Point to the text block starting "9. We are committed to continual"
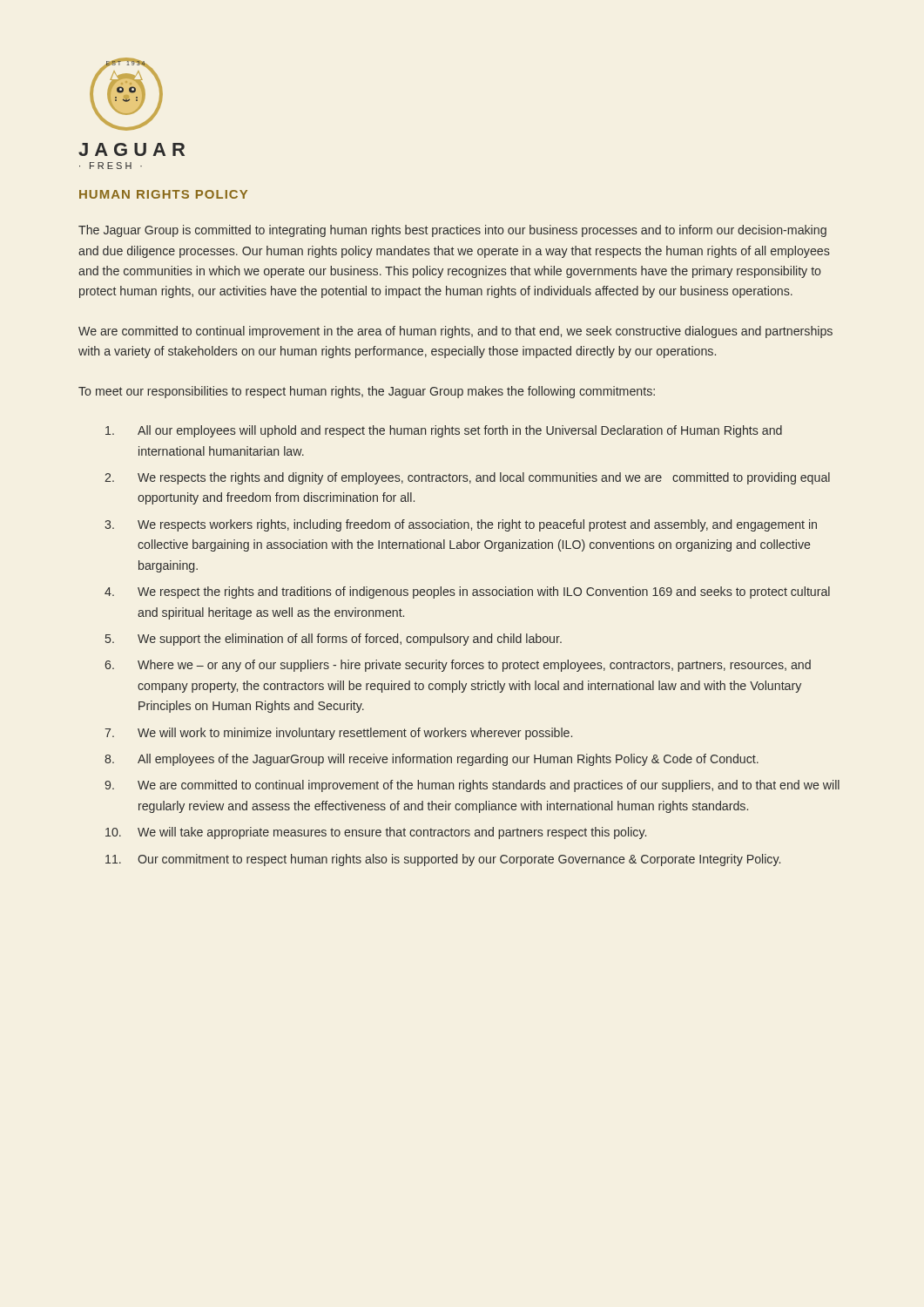924x1307 pixels. click(475, 796)
